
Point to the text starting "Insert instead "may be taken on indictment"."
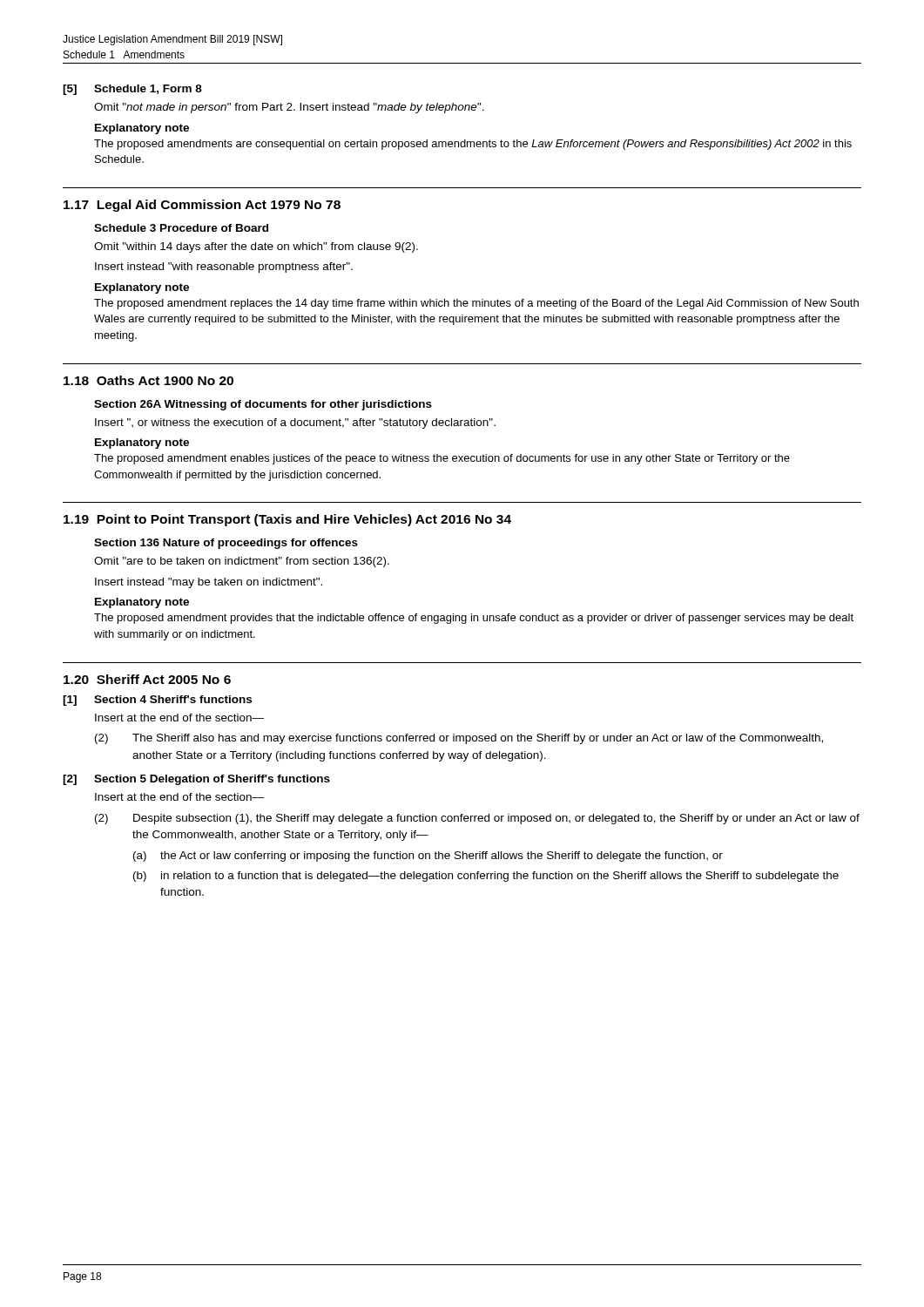click(209, 581)
